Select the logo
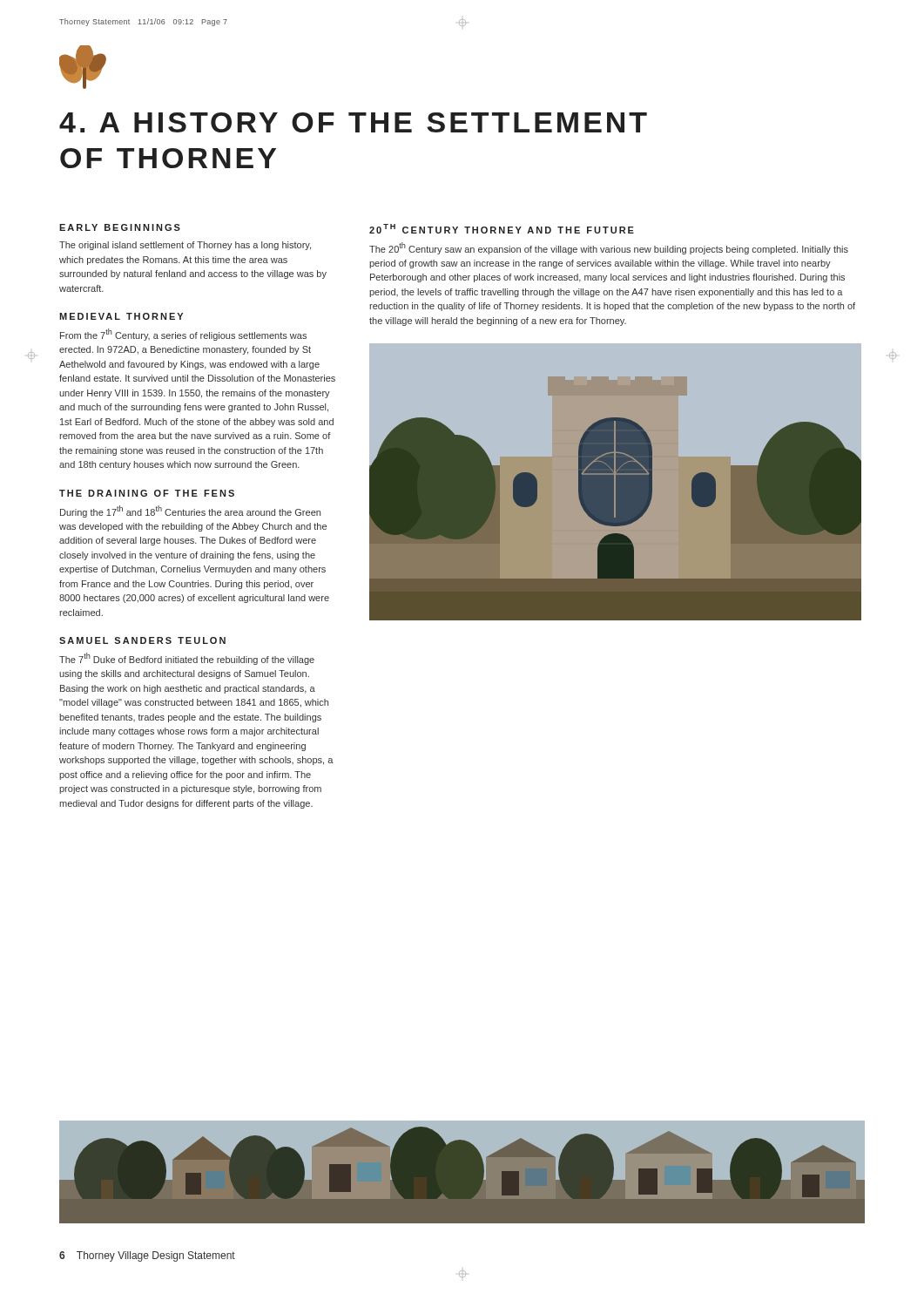The image size is (924, 1307). click(x=85, y=69)
